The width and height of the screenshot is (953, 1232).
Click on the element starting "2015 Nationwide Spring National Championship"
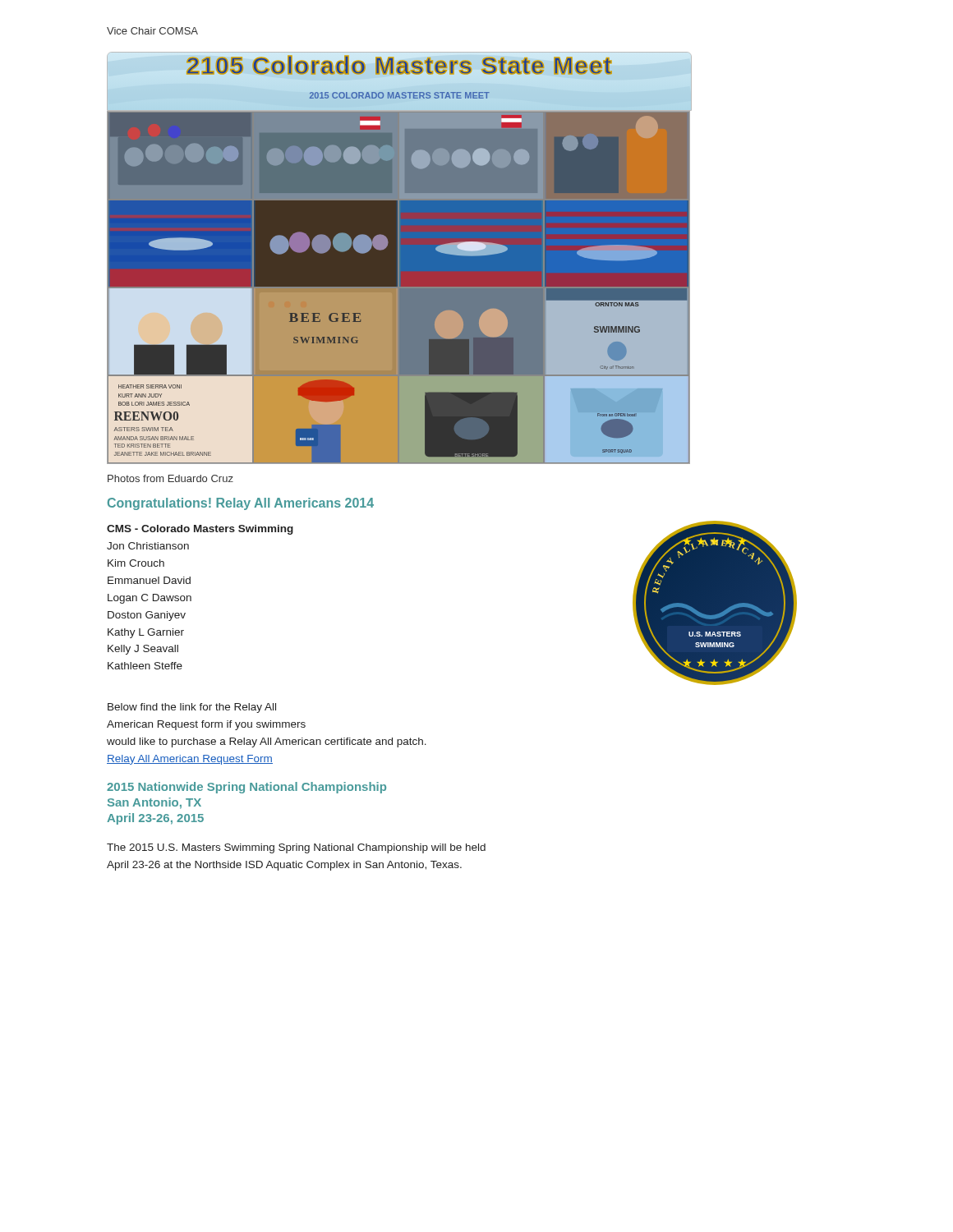click(x=246, y=788)
